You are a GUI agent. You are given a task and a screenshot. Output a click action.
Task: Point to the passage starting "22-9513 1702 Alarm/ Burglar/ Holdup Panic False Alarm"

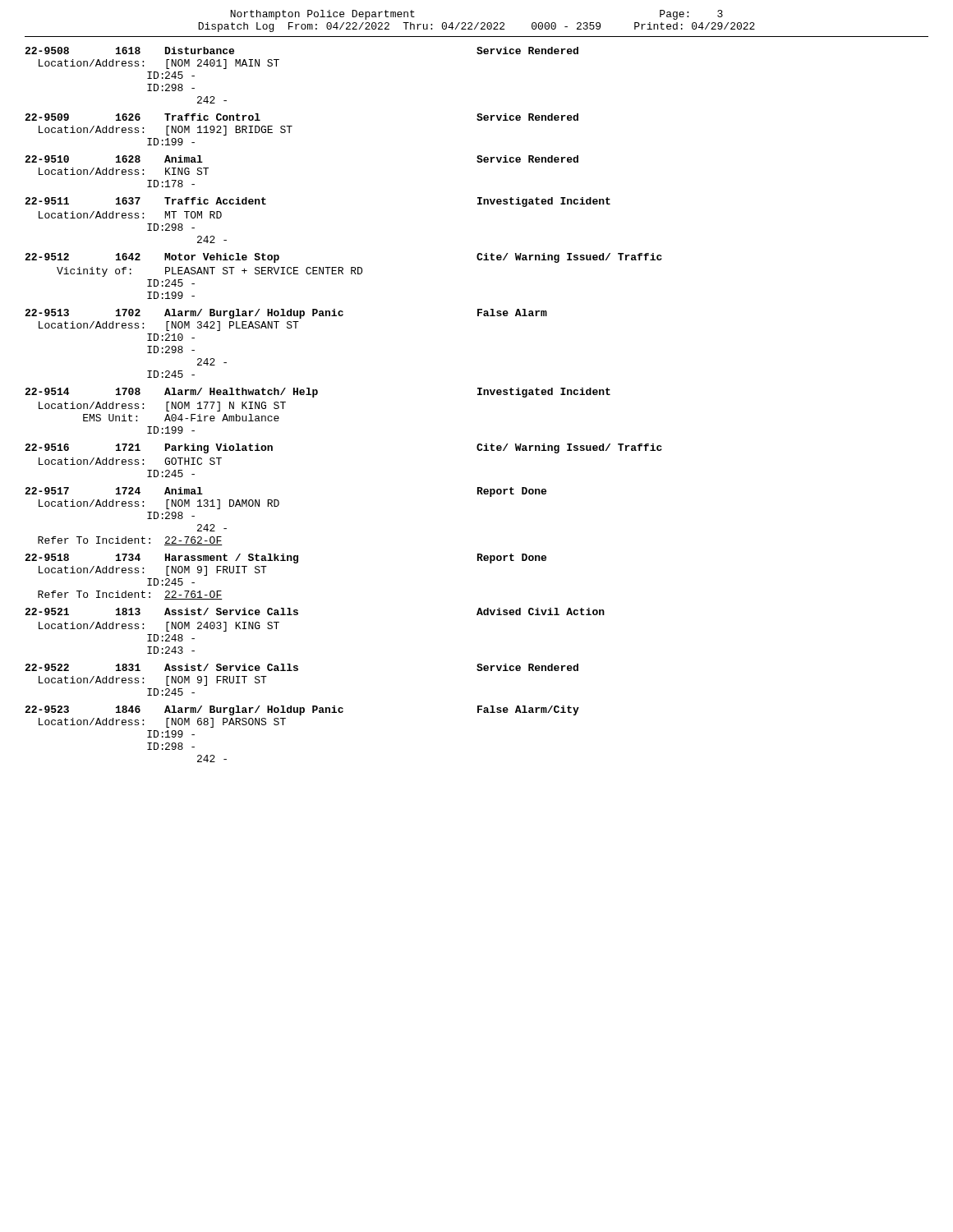tap(286, 314)
